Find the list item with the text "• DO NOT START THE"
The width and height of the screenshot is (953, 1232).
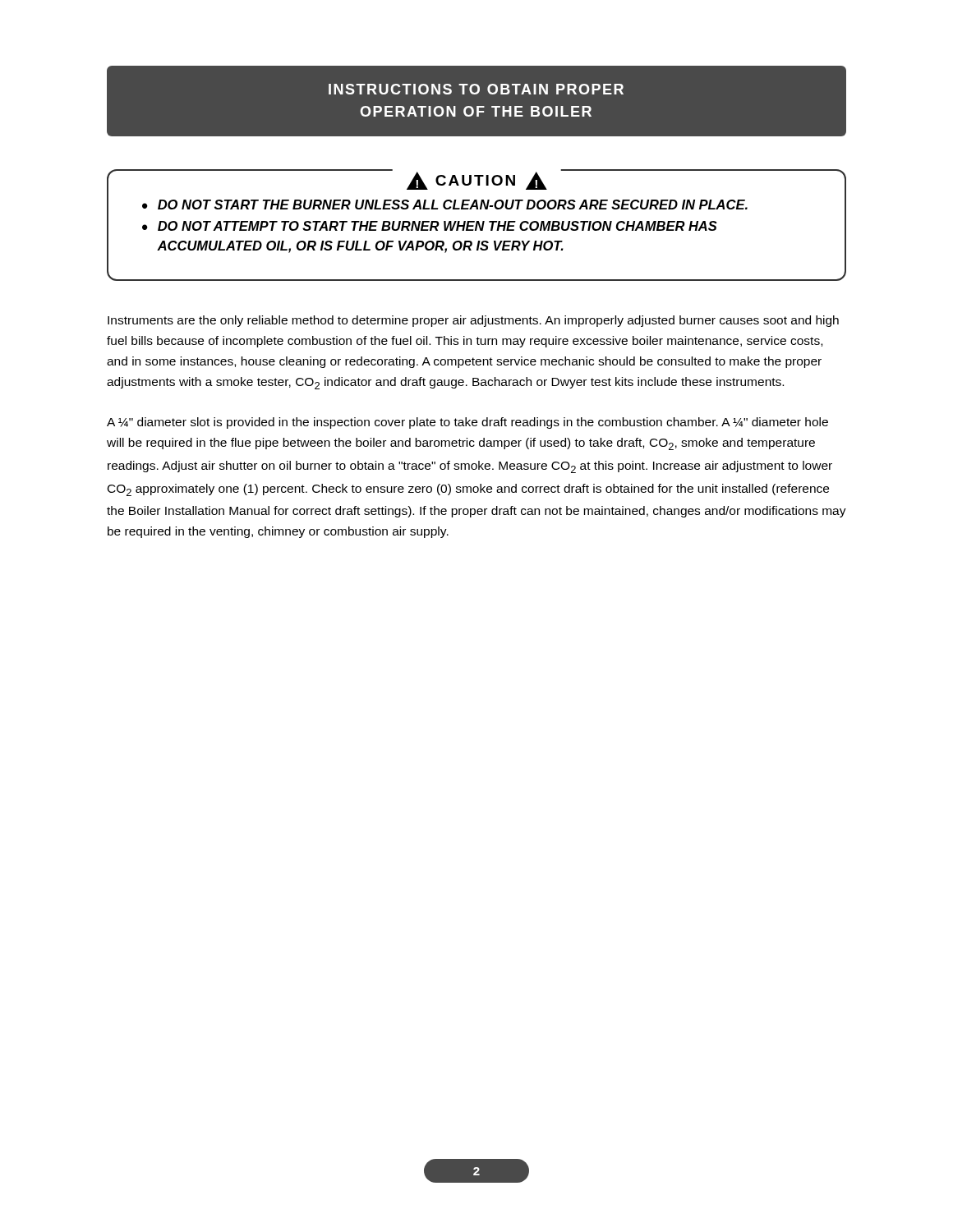(476, 206)
